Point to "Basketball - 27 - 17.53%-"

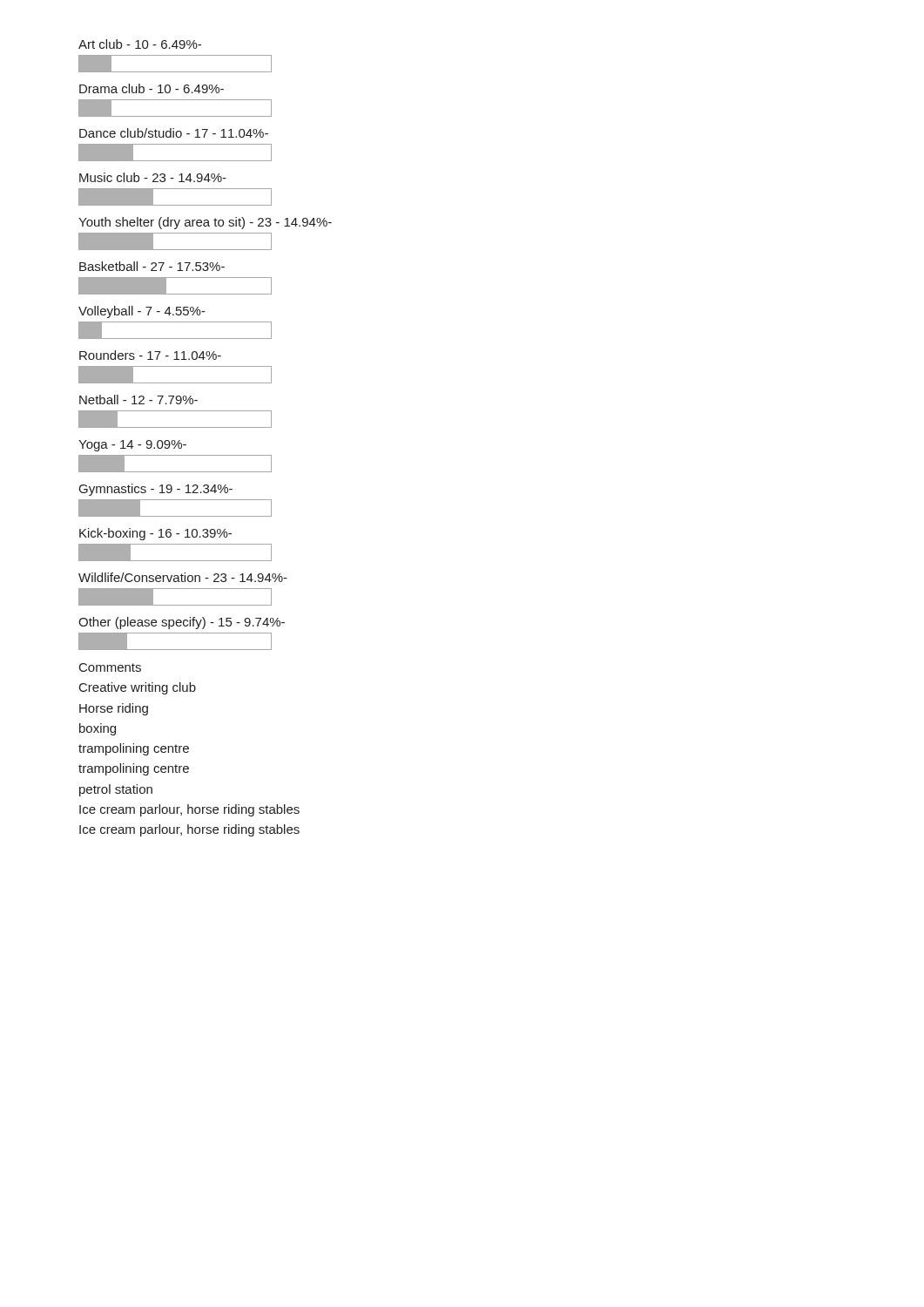pyautogui.click(x=152, y=266)
